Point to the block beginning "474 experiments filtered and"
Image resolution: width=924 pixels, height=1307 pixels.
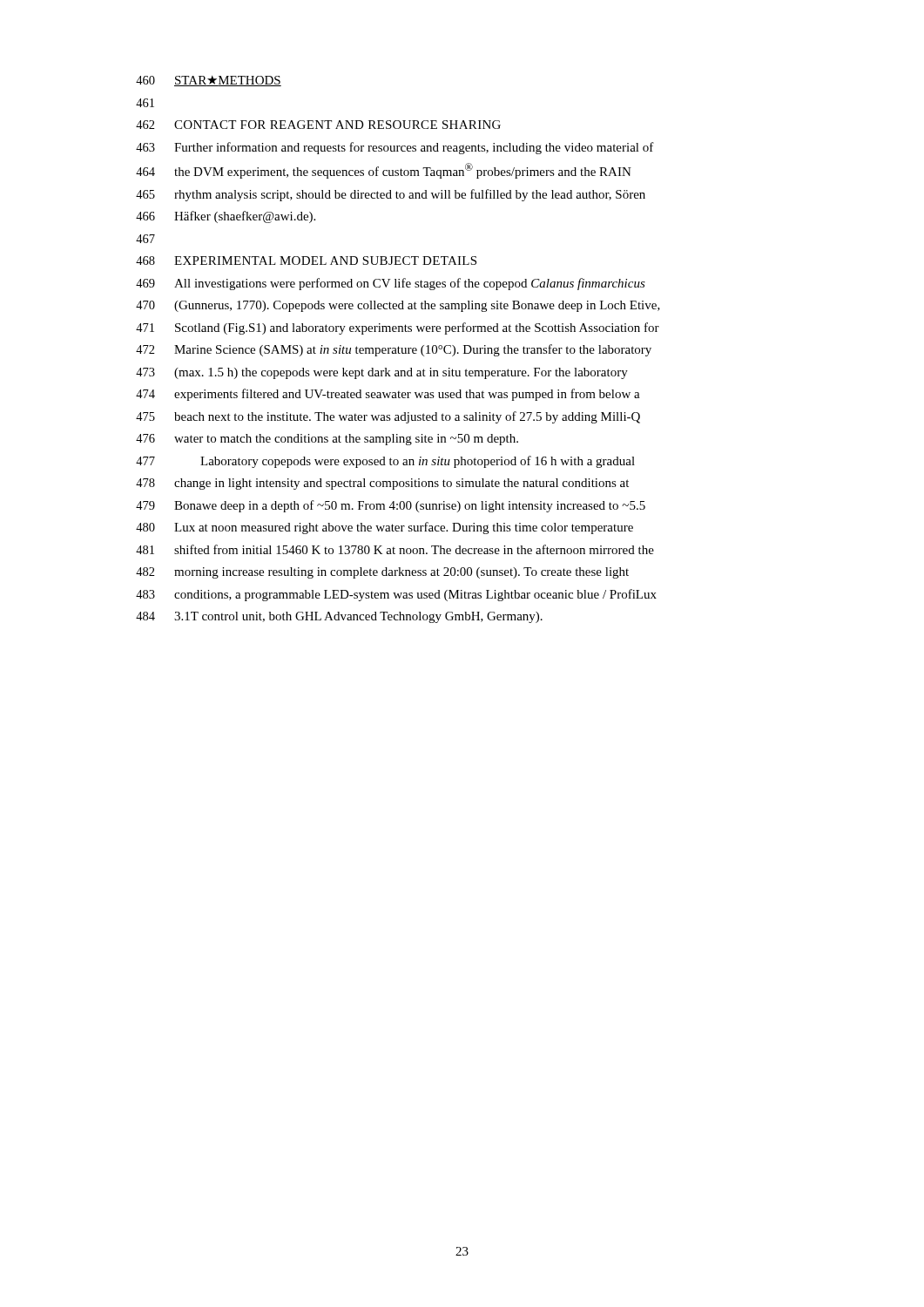[x=462, y=394]
